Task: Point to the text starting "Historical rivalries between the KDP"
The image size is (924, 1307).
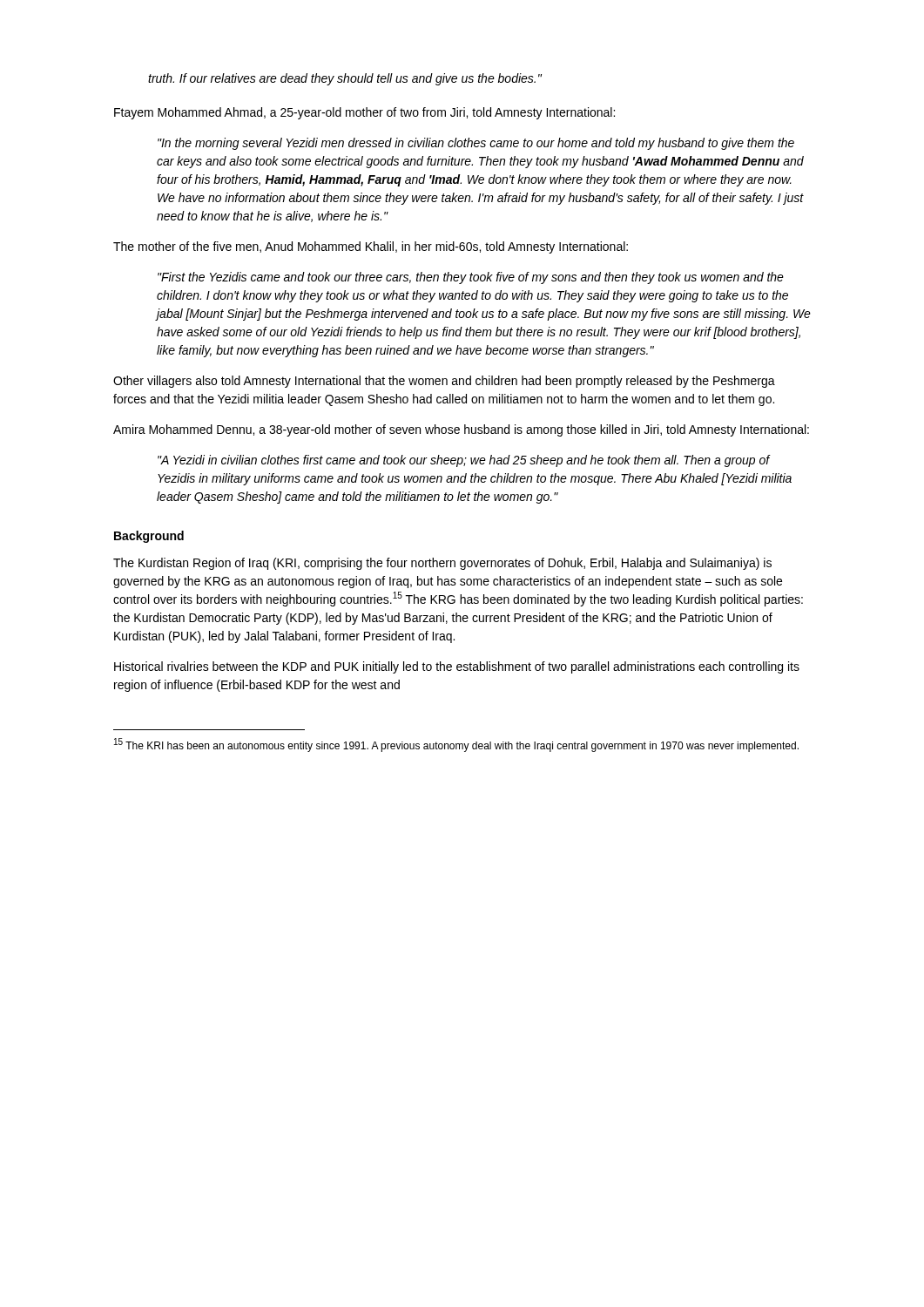Action: (x=462, y=676)
